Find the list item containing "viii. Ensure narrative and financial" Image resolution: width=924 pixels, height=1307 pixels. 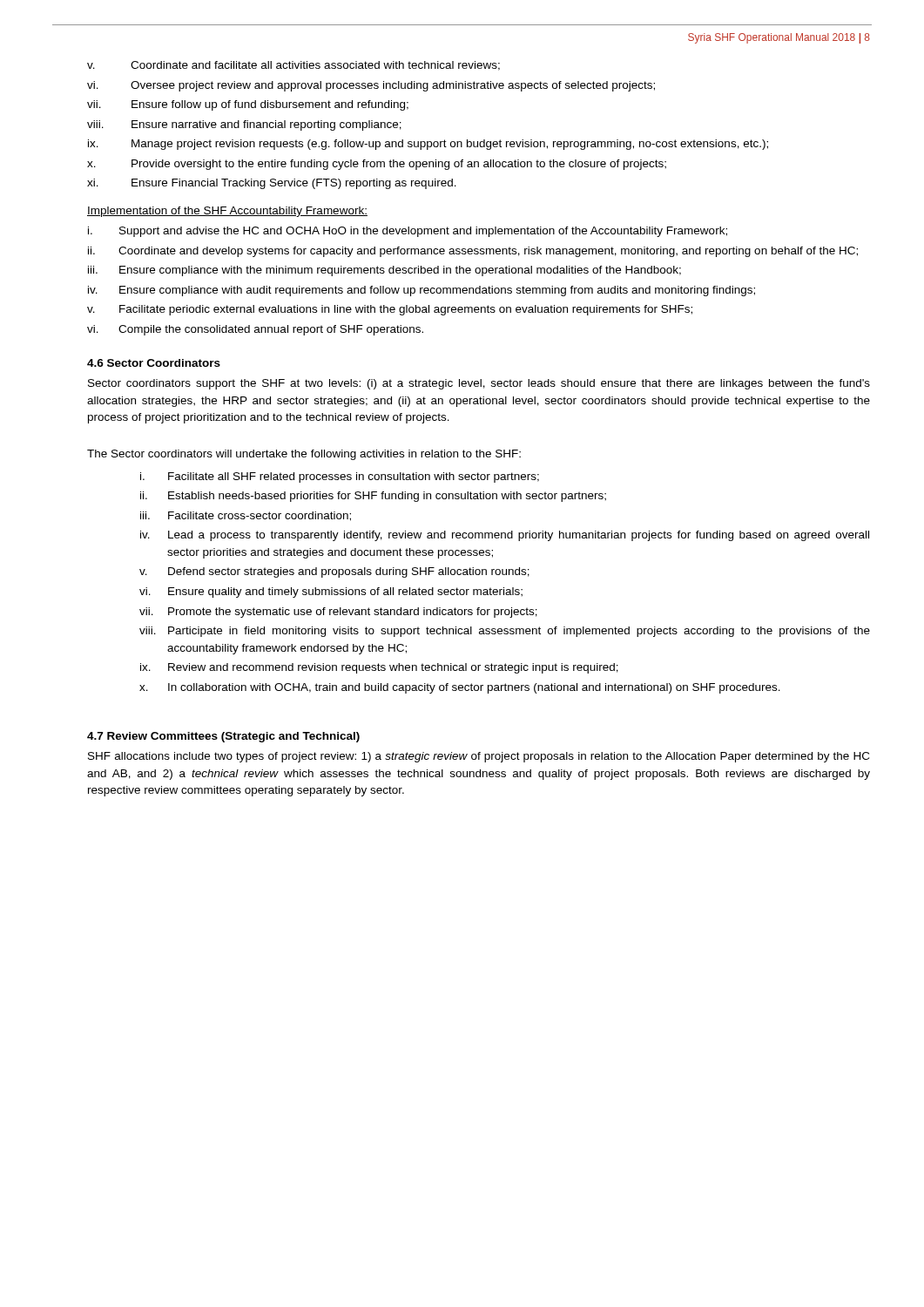click(x=244, y=125)
